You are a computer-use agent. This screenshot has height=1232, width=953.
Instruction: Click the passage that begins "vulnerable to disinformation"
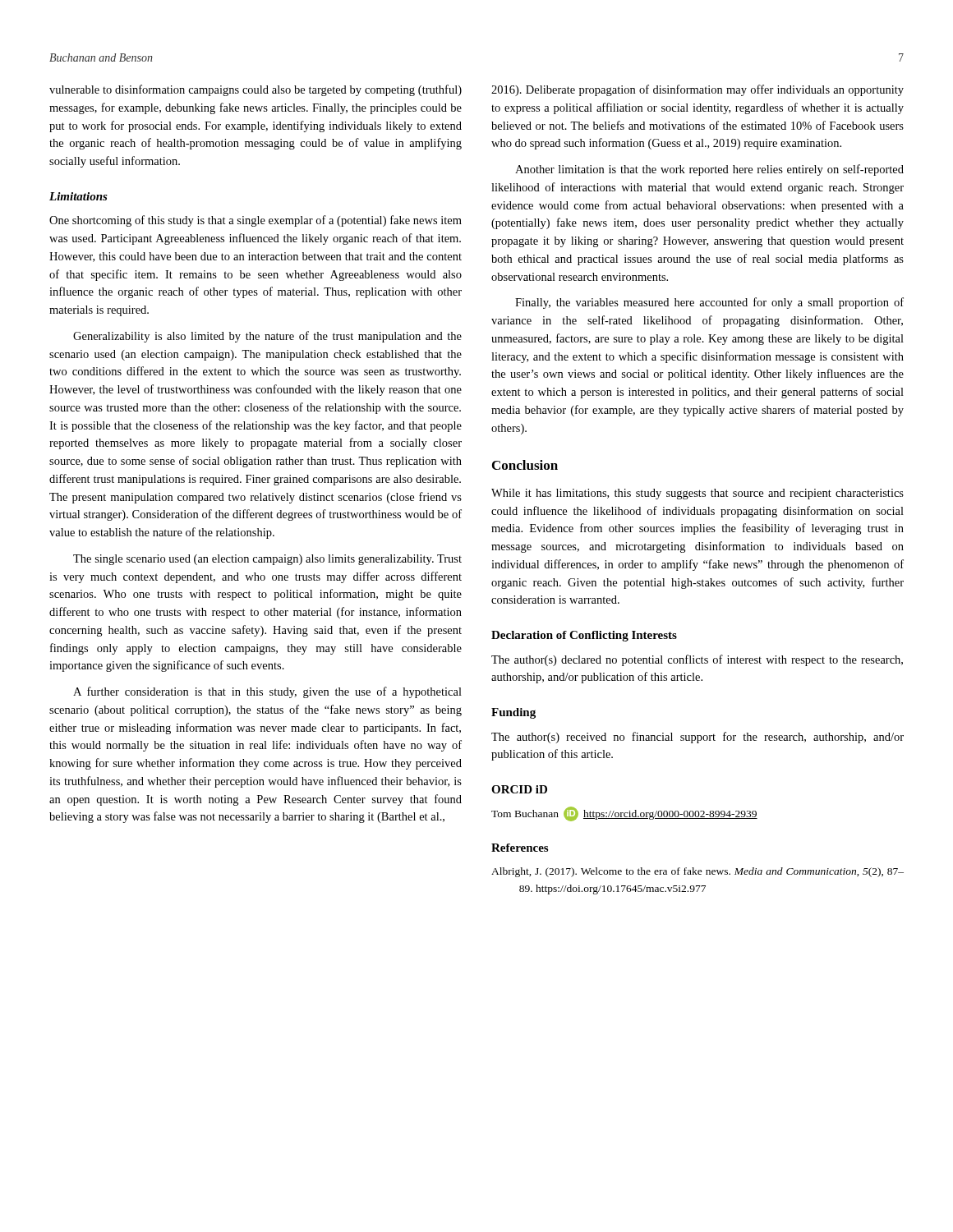tap(255, 126)
